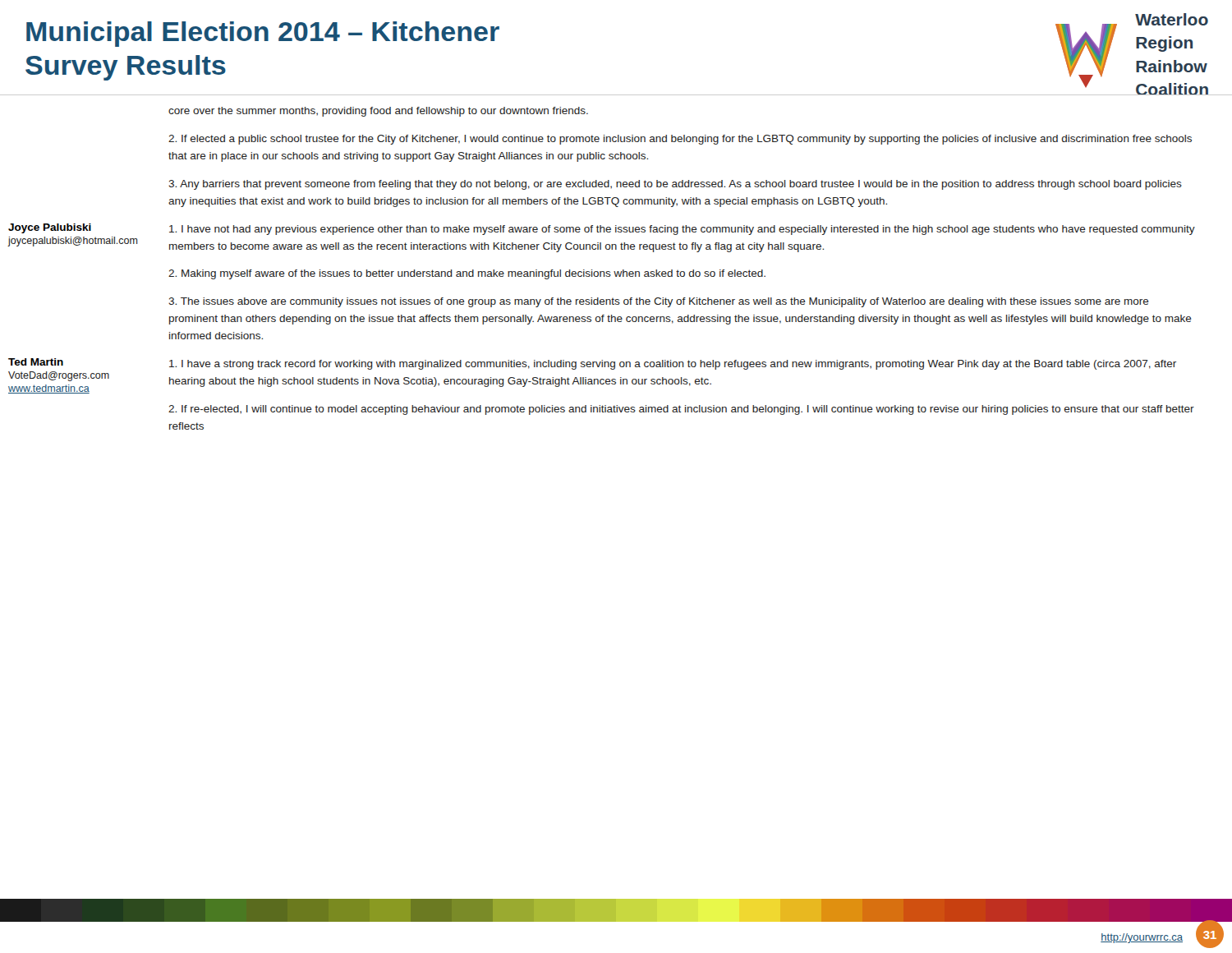Find the text starting "Joyce Palubiski joycepalubiski@hotmail.com"
This screenshot has width=1232, height=953.
pos(82,233)
